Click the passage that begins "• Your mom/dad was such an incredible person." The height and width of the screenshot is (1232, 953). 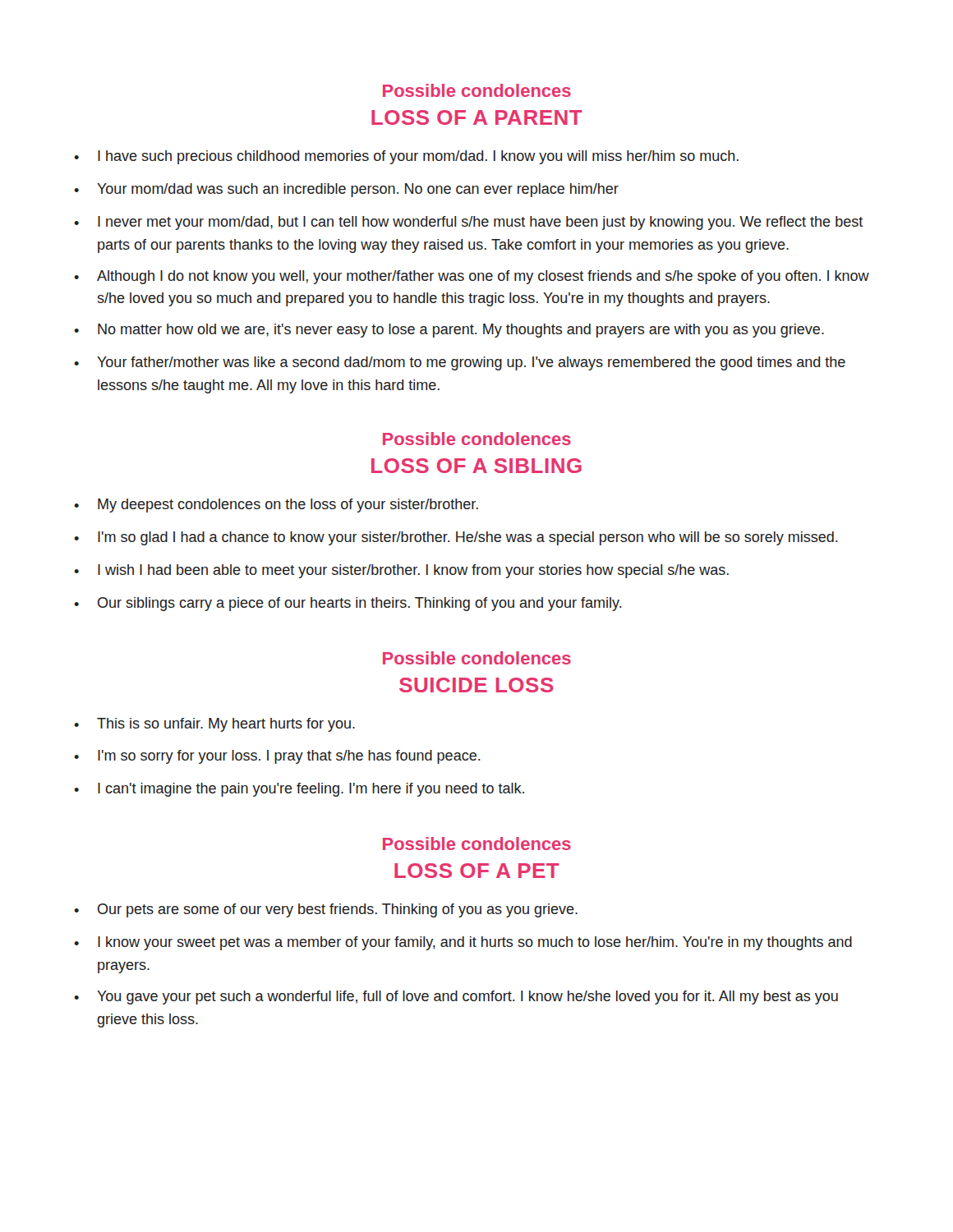point(476,190)
